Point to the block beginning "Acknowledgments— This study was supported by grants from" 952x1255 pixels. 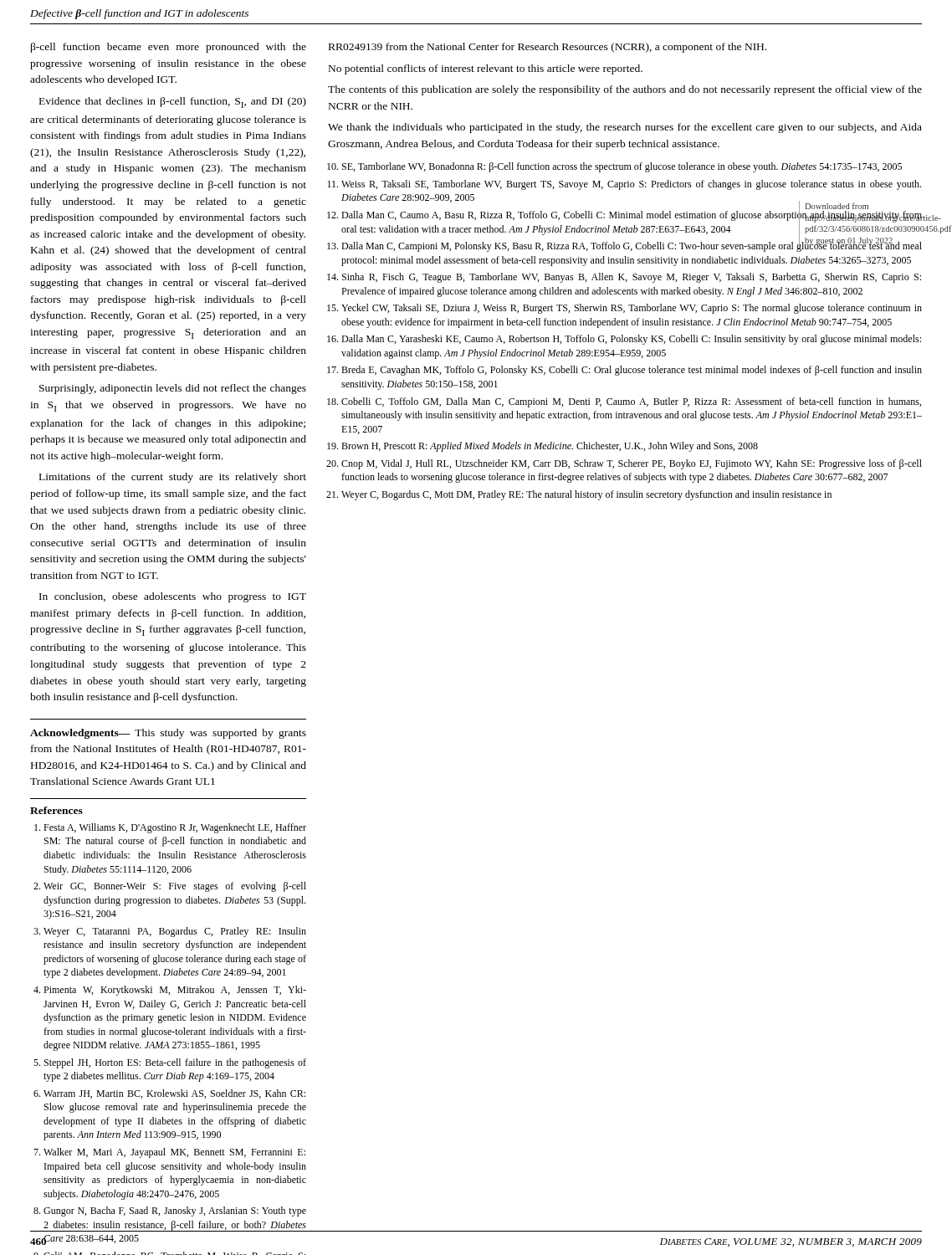click(x=168, y=757)
